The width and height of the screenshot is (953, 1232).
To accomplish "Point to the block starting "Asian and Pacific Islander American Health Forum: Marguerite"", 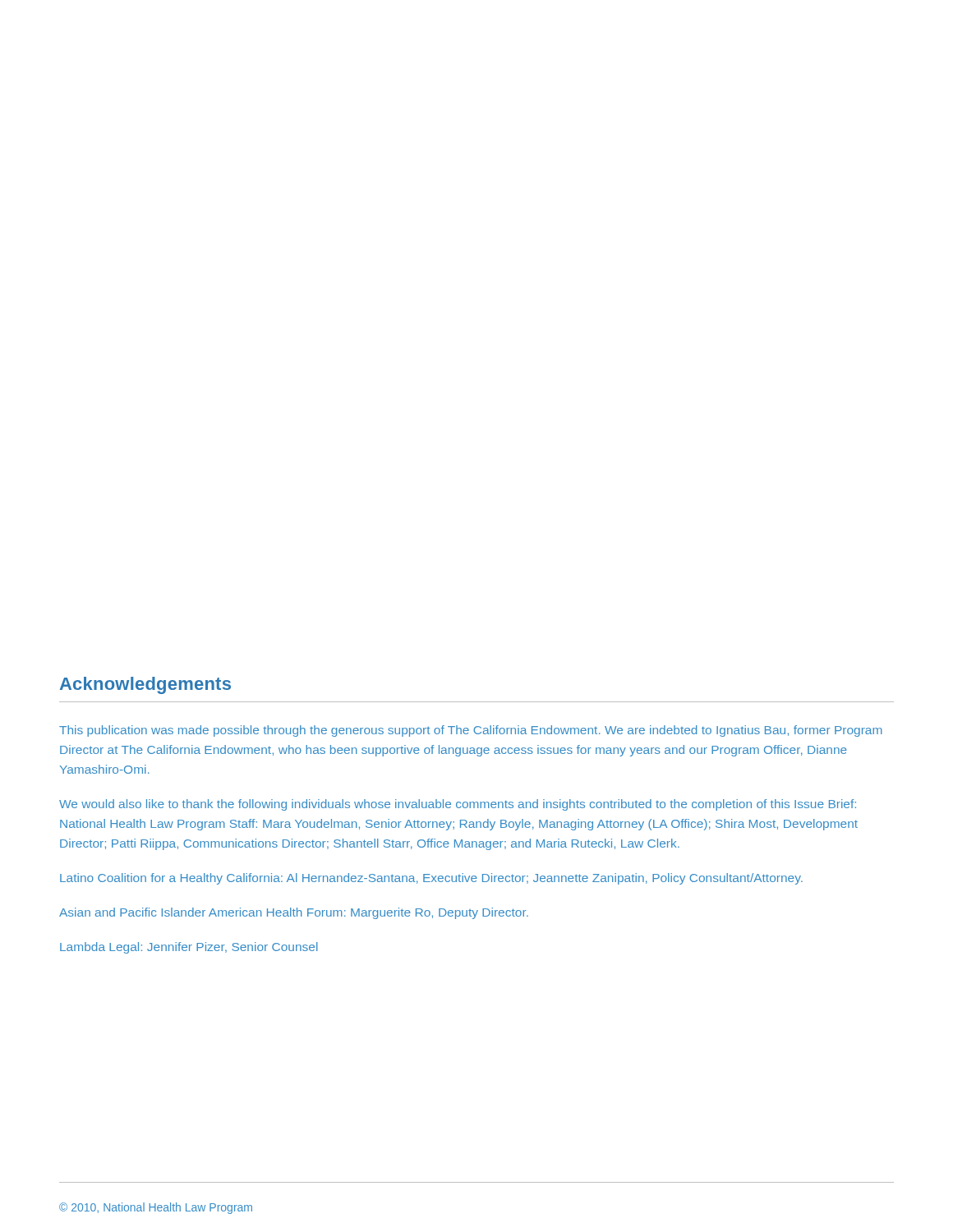I will (x=294, y=912).
